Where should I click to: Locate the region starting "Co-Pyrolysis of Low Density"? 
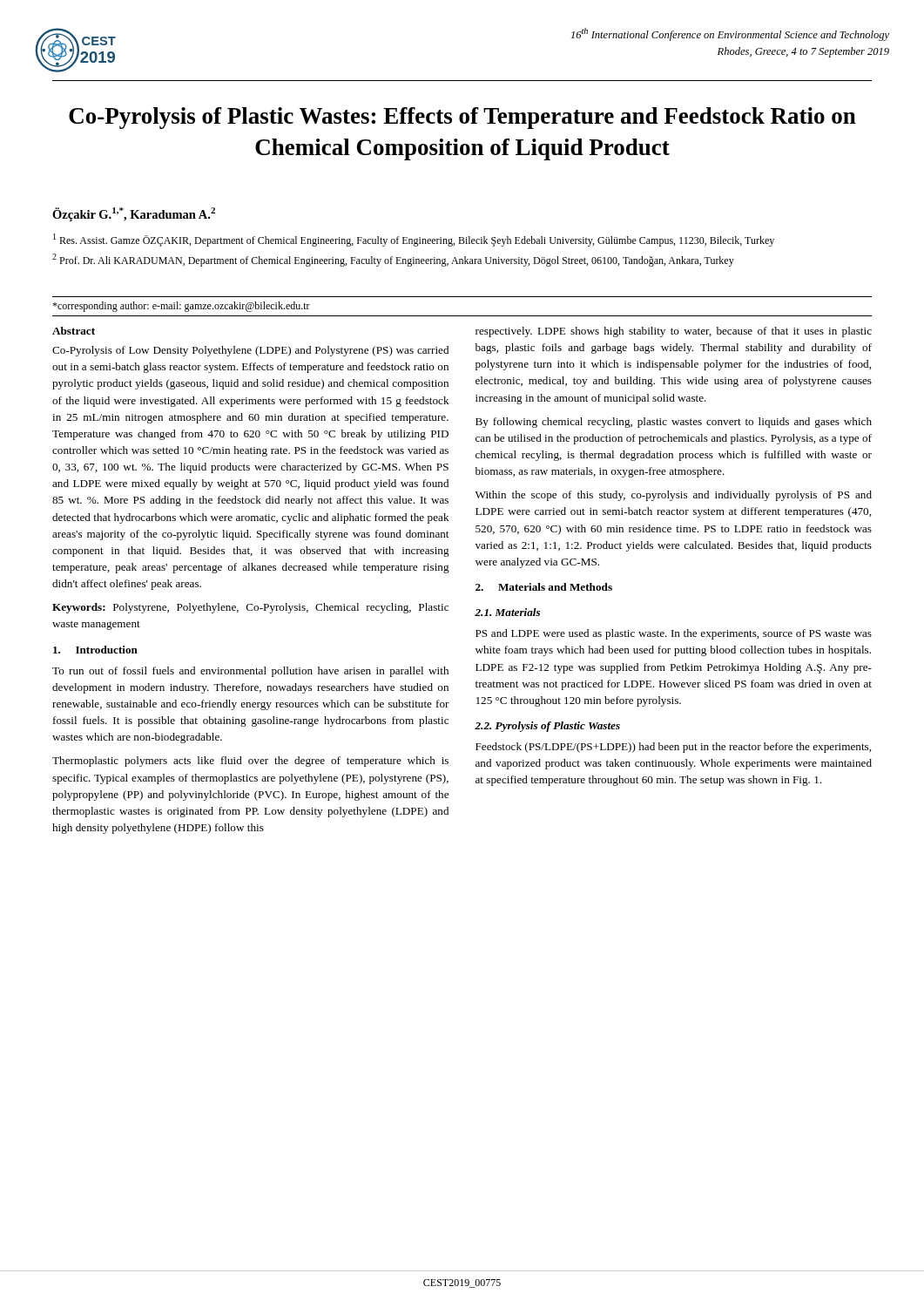[251, 467]
